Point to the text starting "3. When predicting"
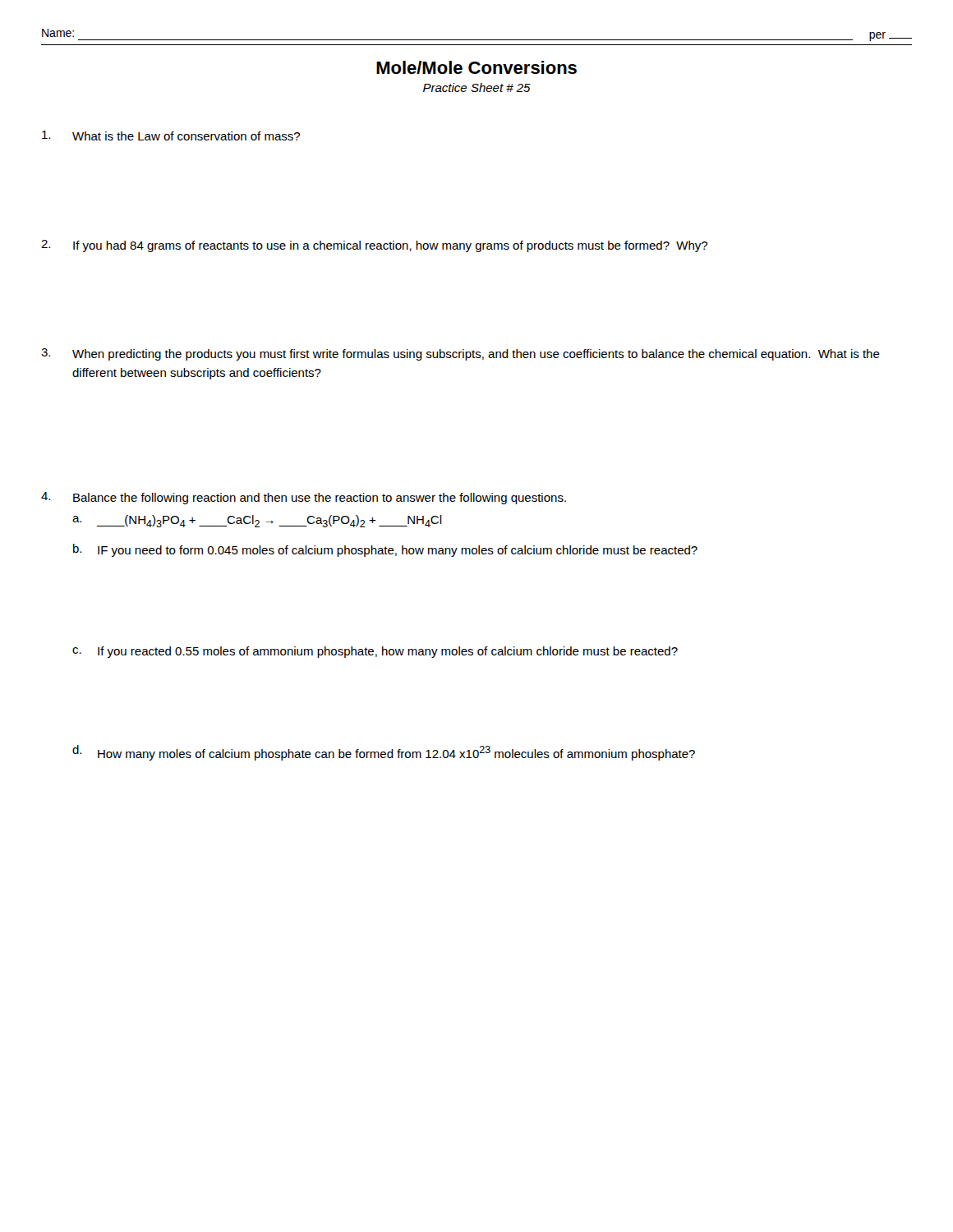953x1232 pixels. pyautogui.click(x=460, y=354)
